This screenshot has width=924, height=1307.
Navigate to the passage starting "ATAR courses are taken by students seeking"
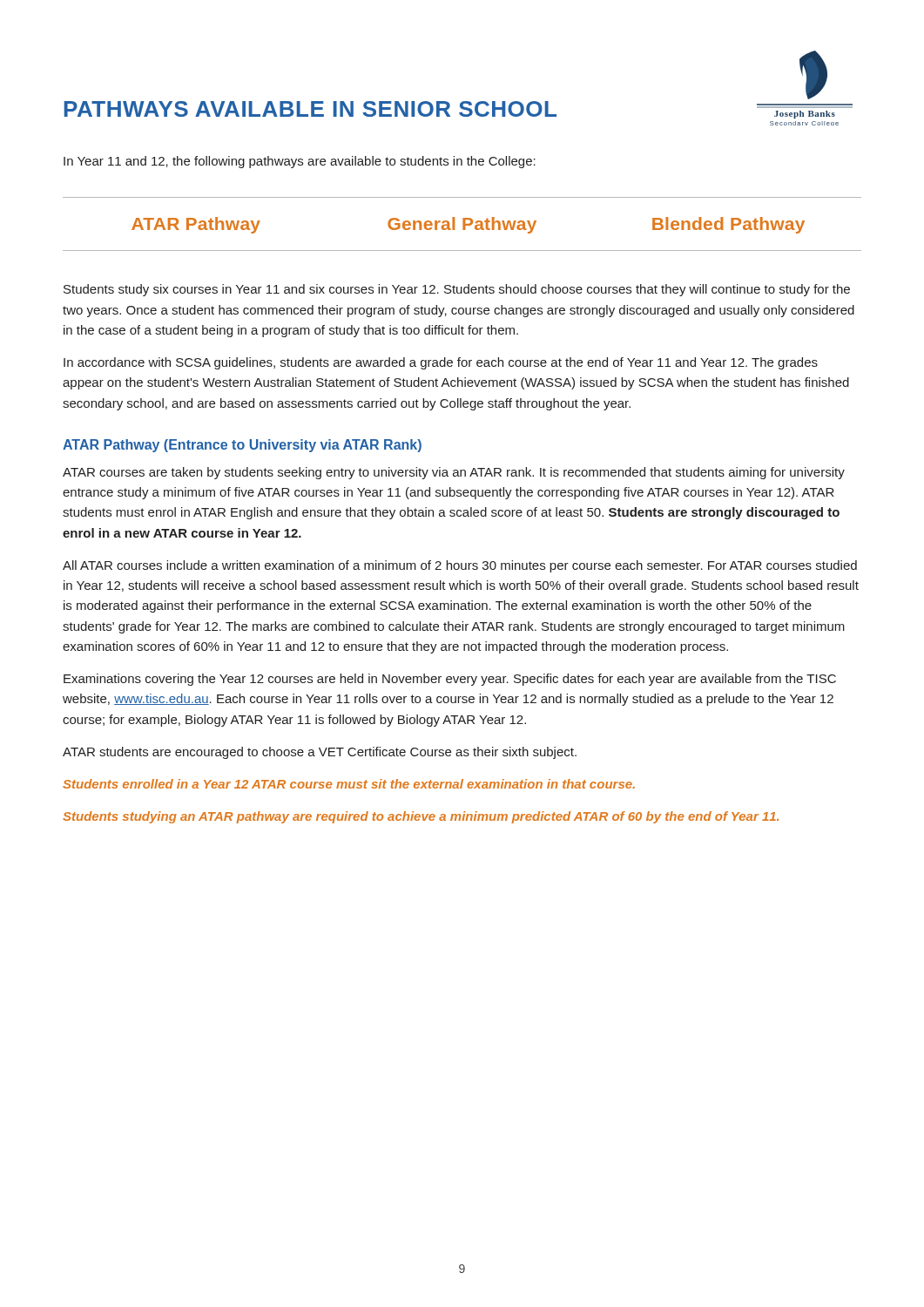(454, 502)
